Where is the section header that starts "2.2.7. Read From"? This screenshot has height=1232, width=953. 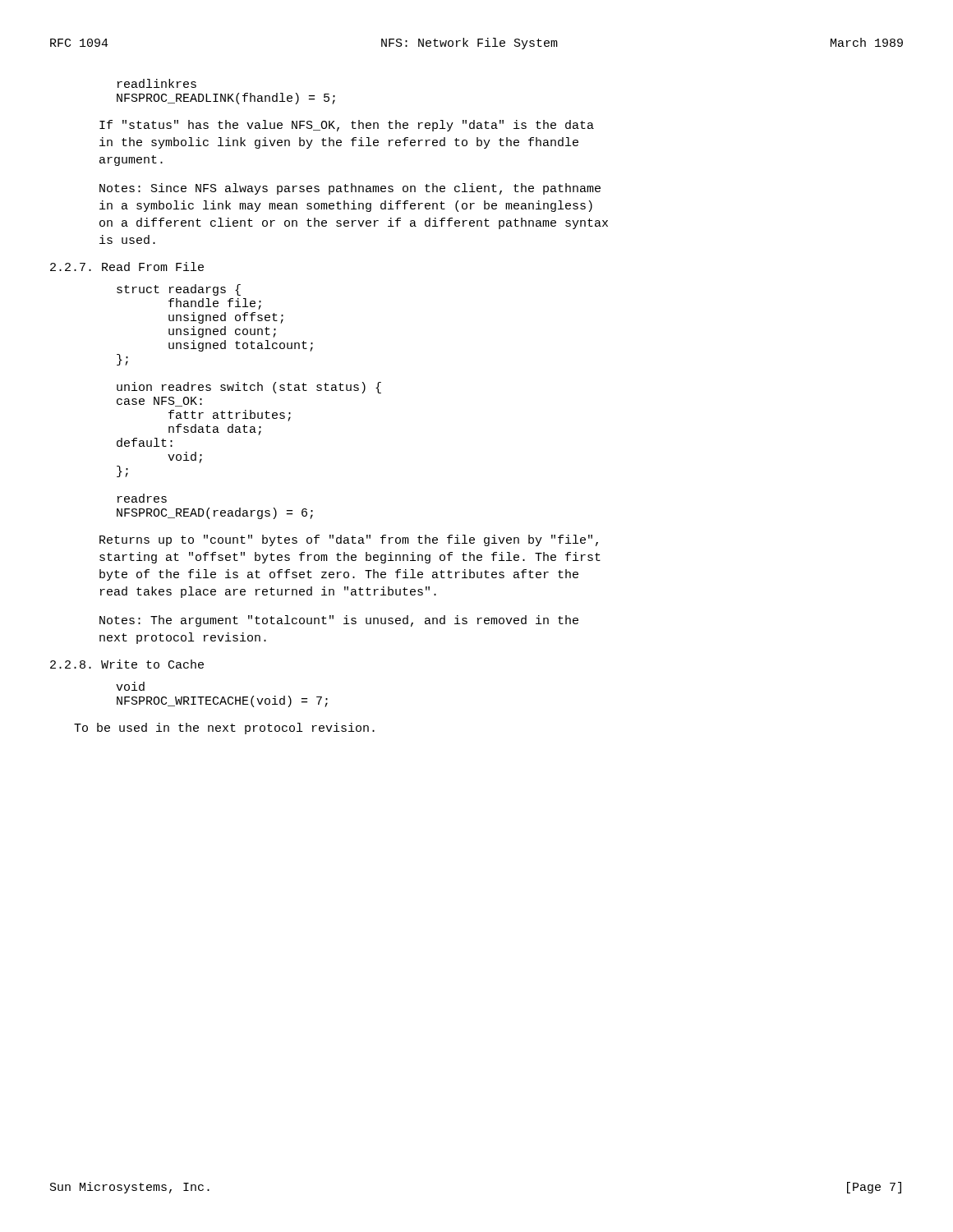tap(127, 268)
